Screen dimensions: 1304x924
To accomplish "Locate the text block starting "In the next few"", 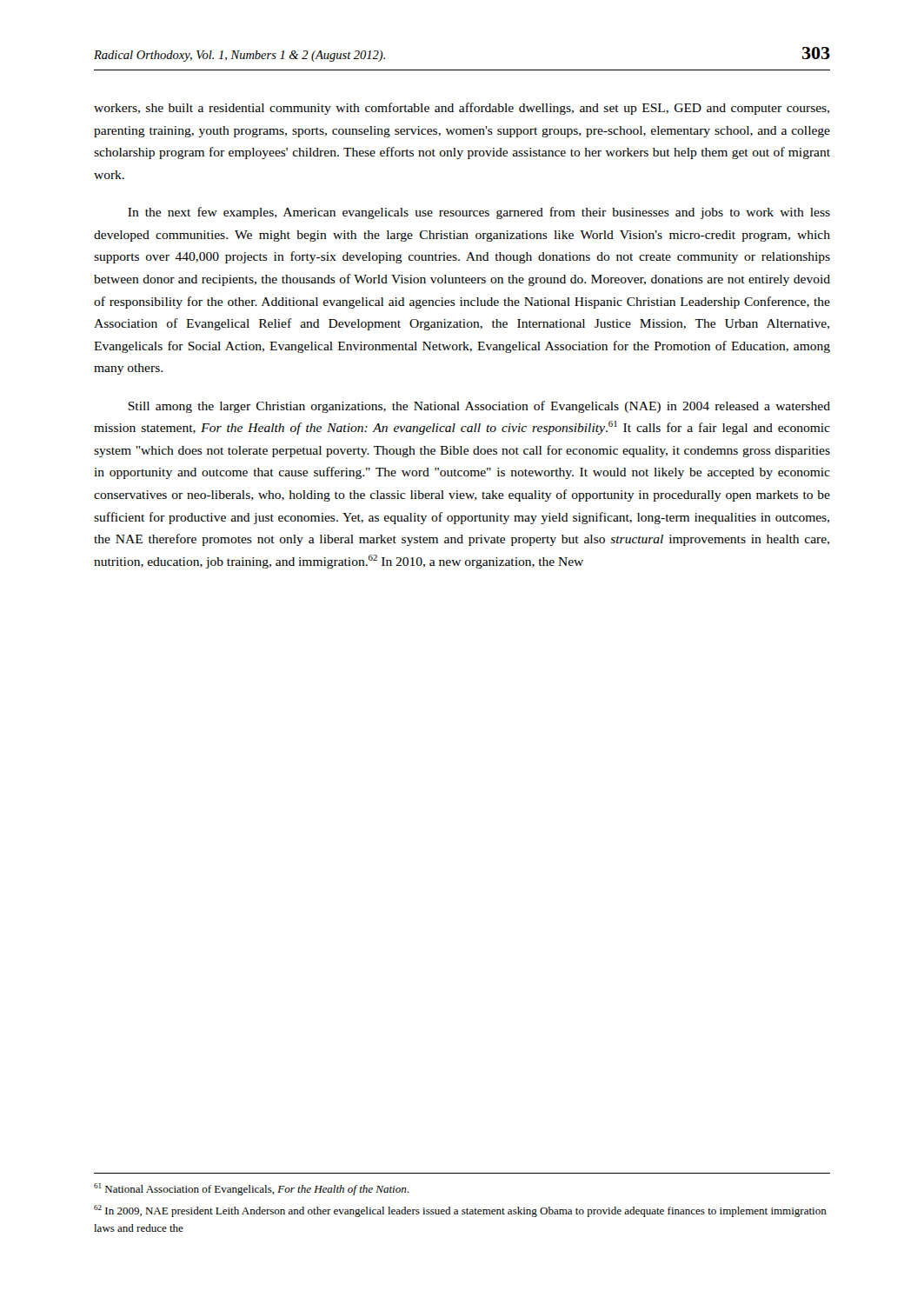I will click(x=462, y=290).
